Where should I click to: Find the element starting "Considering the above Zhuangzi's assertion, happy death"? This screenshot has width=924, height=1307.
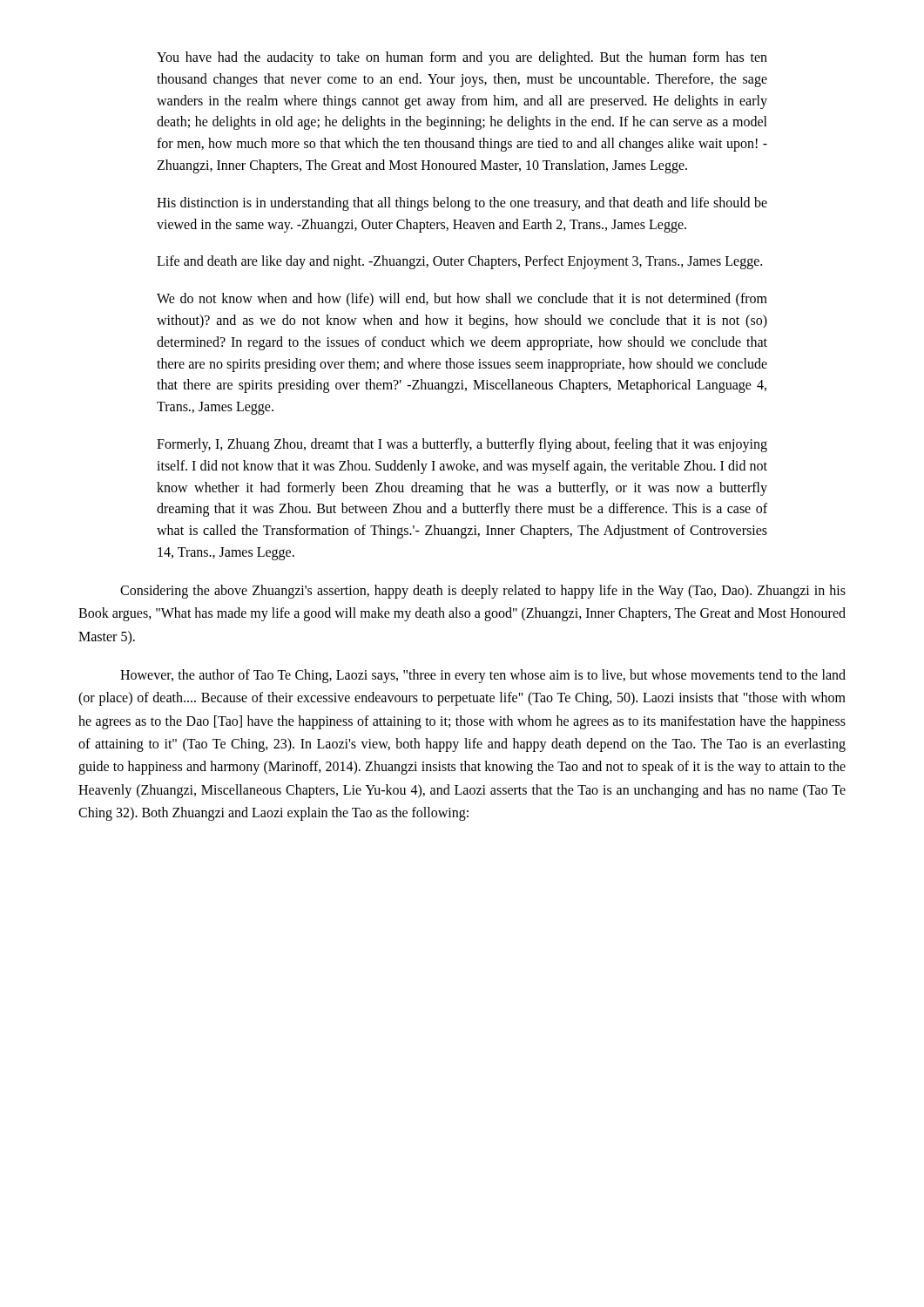(462, 613)
